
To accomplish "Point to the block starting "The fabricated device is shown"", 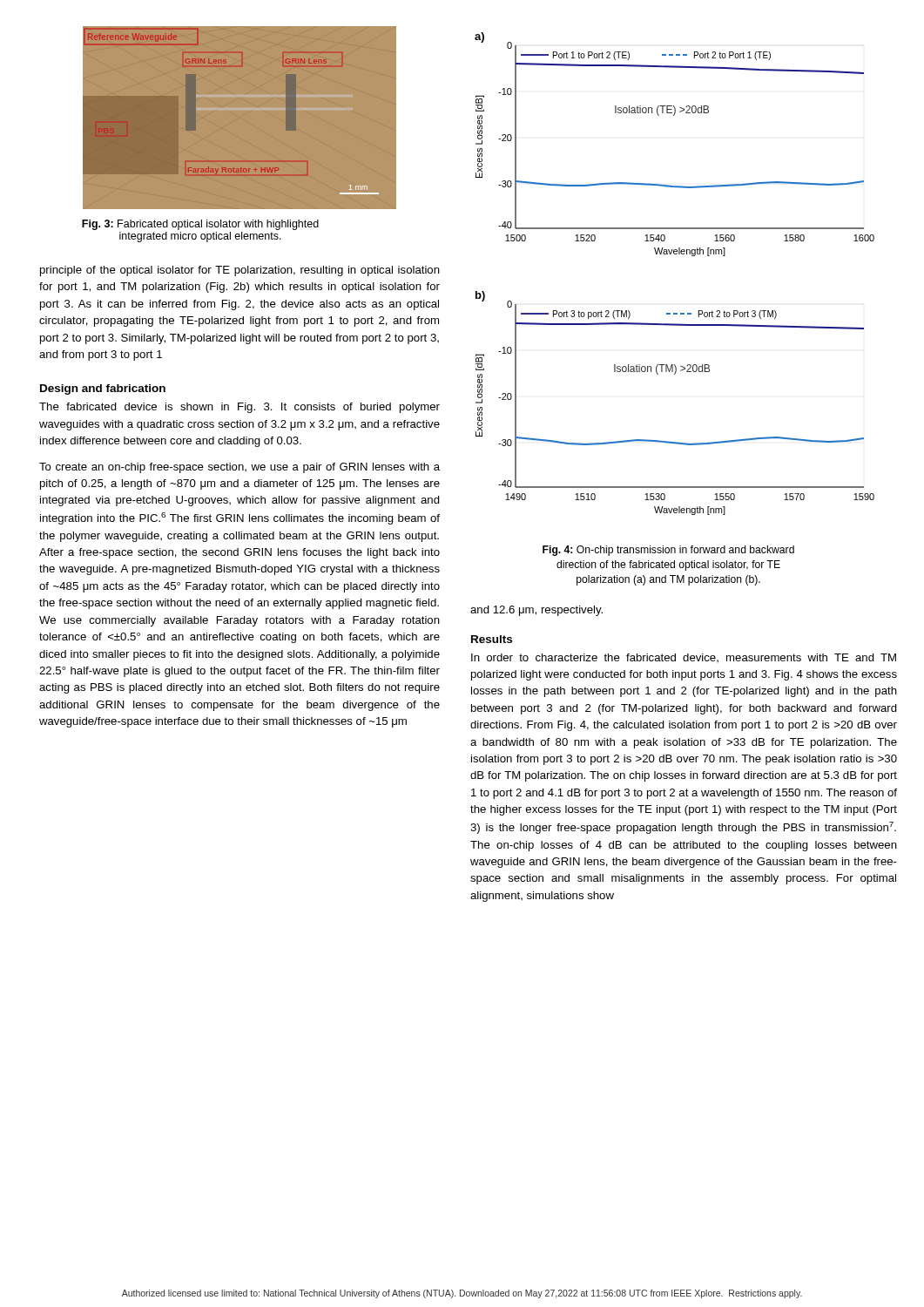I will click(240, 424).
